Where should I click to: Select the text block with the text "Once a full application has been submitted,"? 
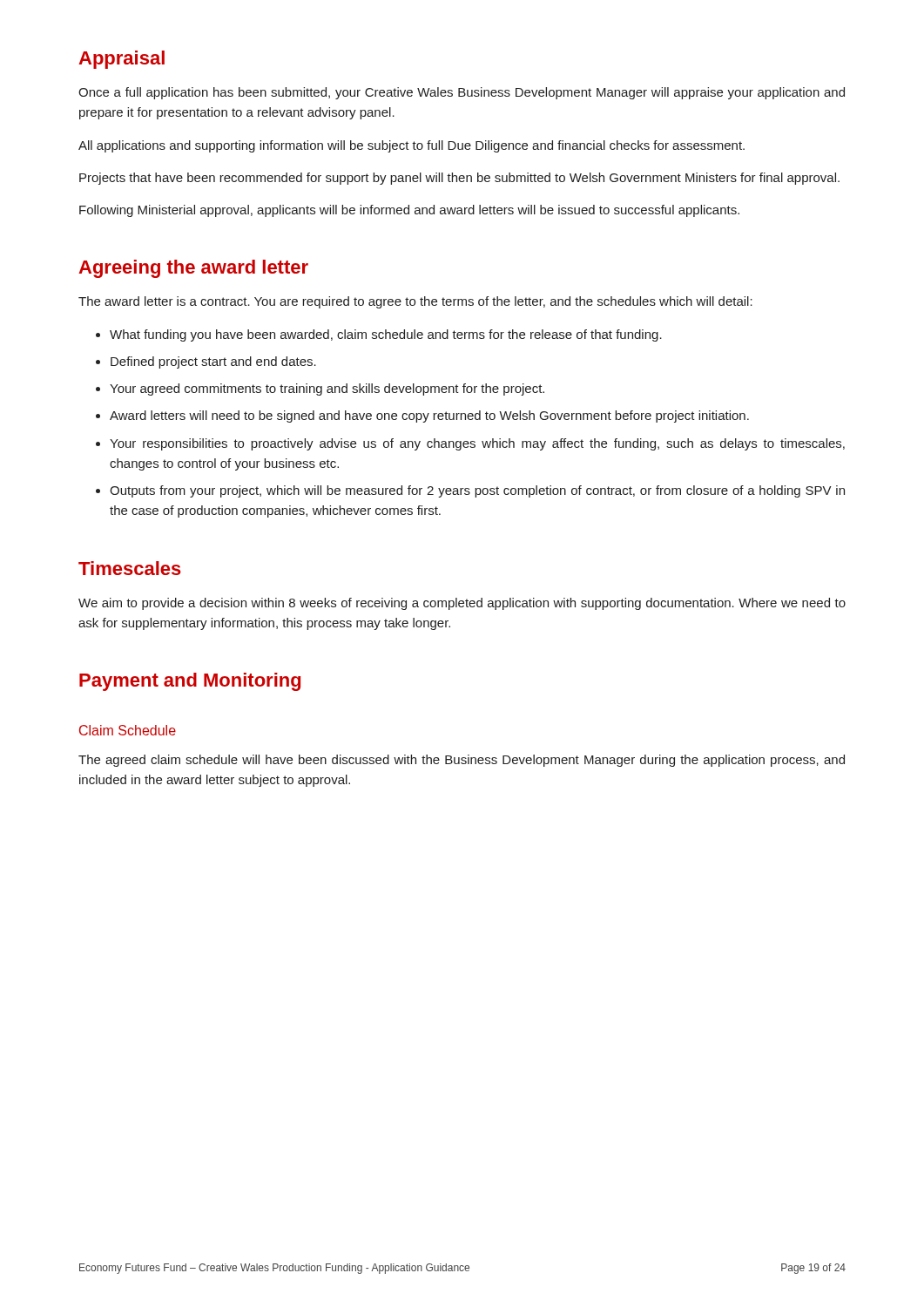click(462, 102)
